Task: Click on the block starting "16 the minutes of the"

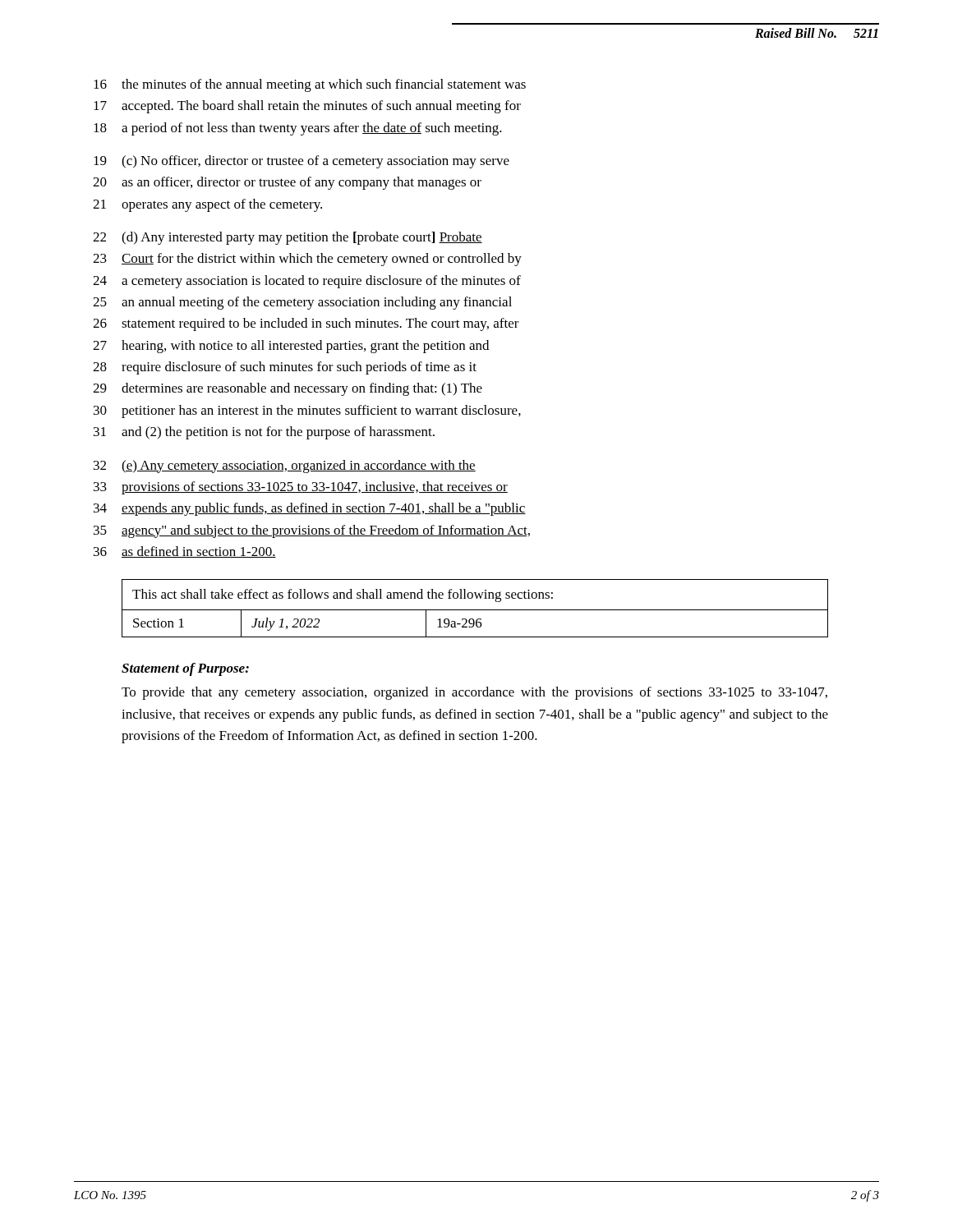Action: tap(476, 106)
